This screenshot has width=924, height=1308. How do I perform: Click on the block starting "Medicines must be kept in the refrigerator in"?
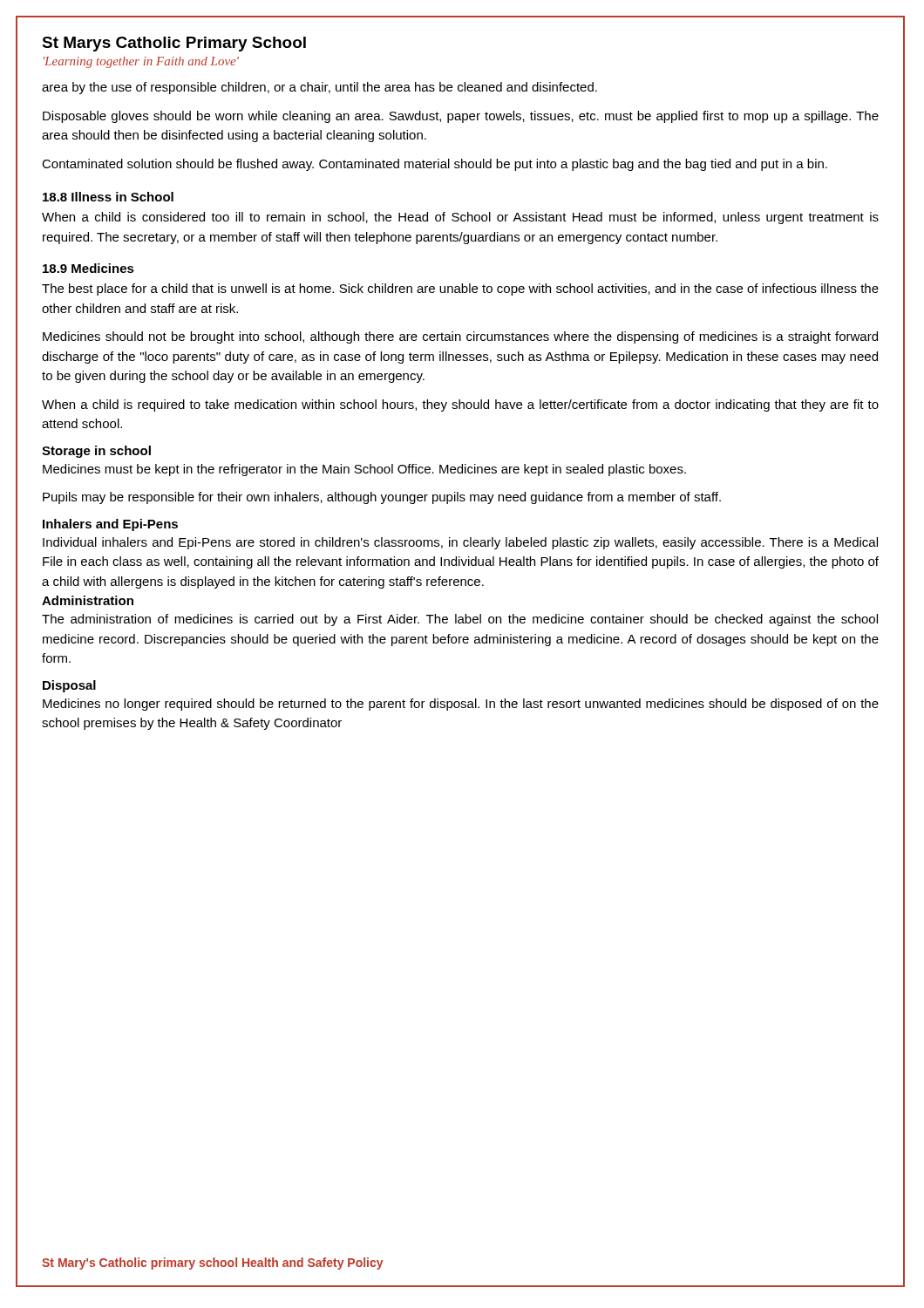coord(364,468)
